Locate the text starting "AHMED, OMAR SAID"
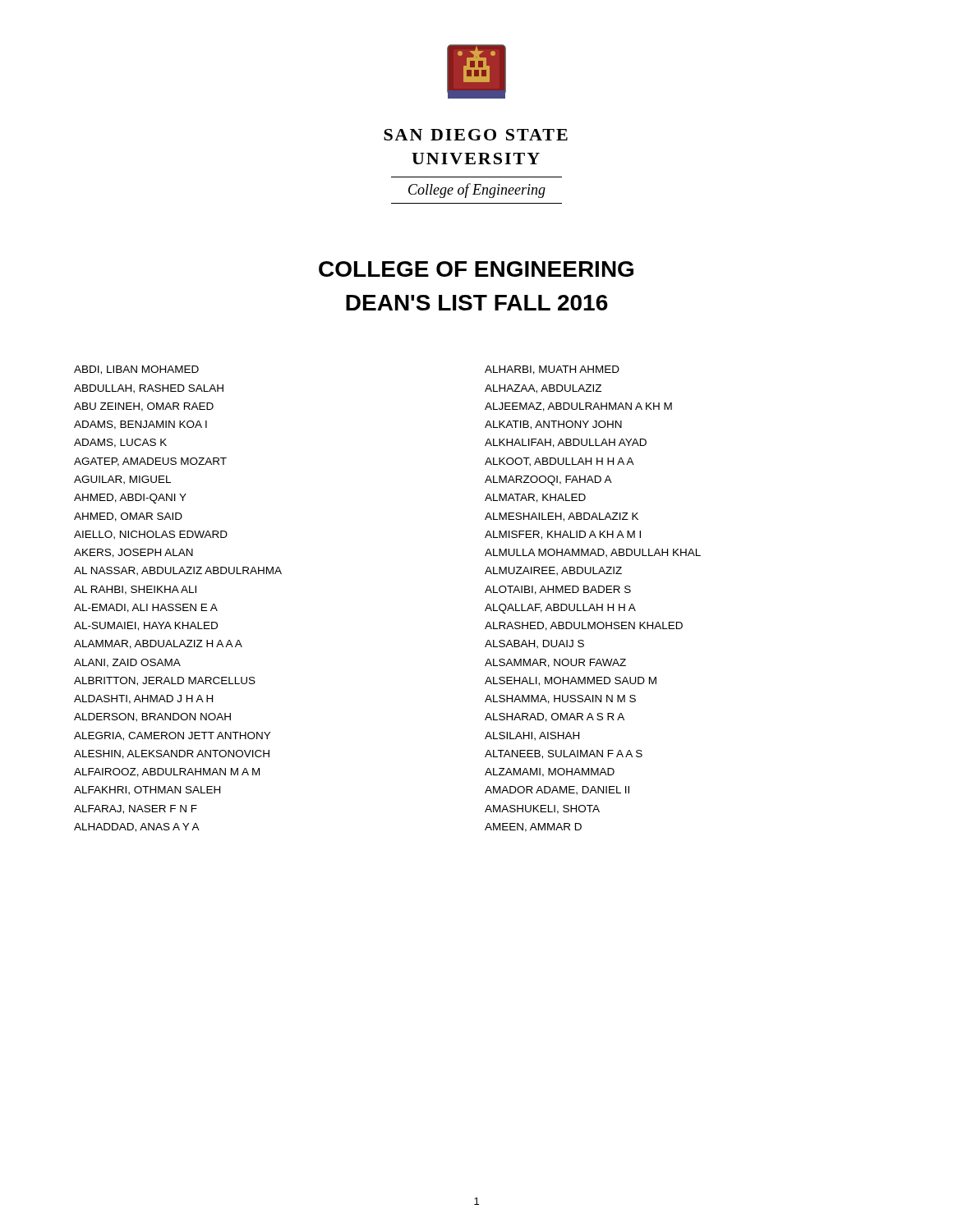The width and height of the screenshot is (953, 1232). [x=128, y=516]
